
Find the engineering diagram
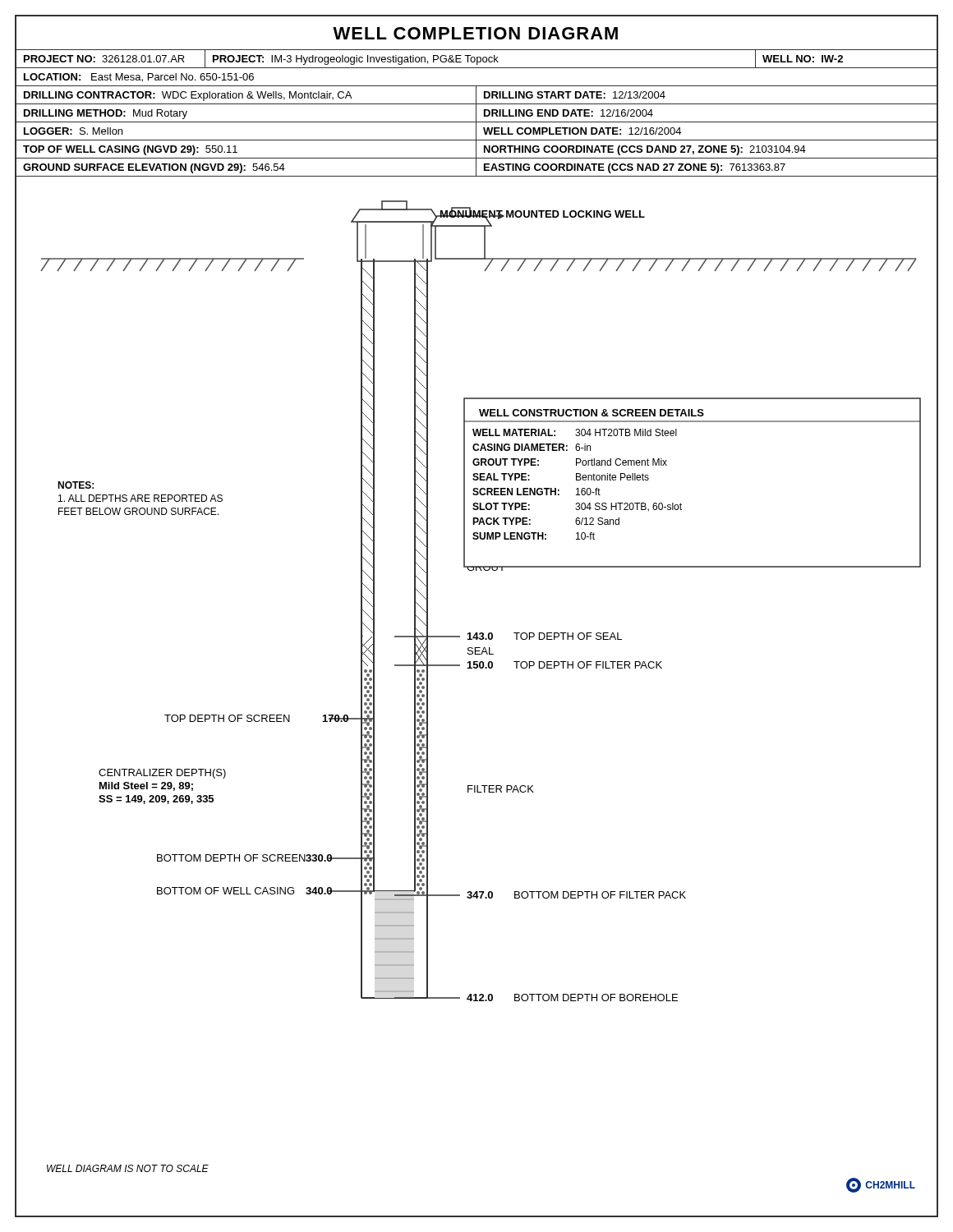pyautogui.click(x=478, y=618)
